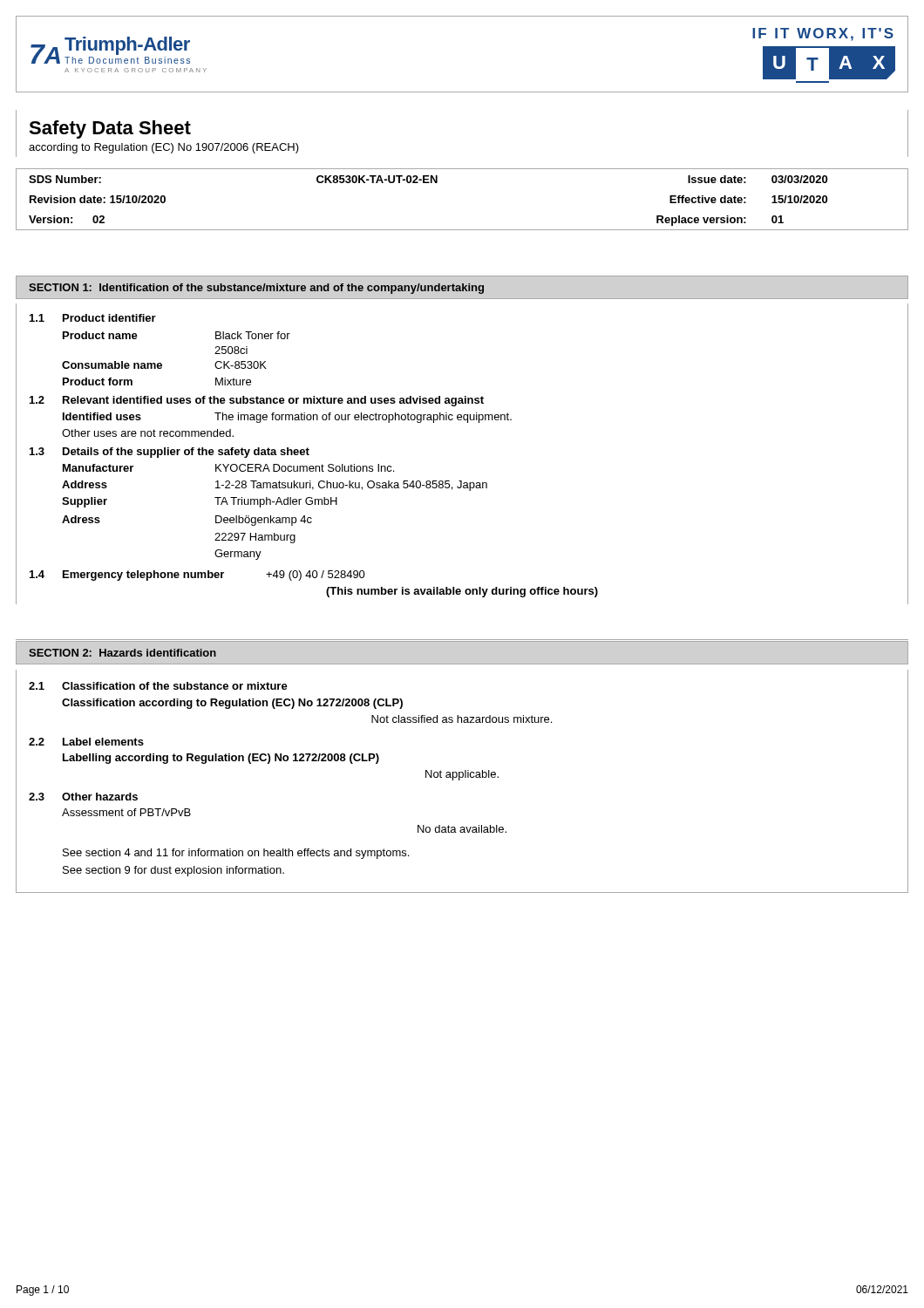Viewport: 924px width, 1308px height.
Task: Find "Consumable name CK-8530K" on this page
Action: point(164,365)
